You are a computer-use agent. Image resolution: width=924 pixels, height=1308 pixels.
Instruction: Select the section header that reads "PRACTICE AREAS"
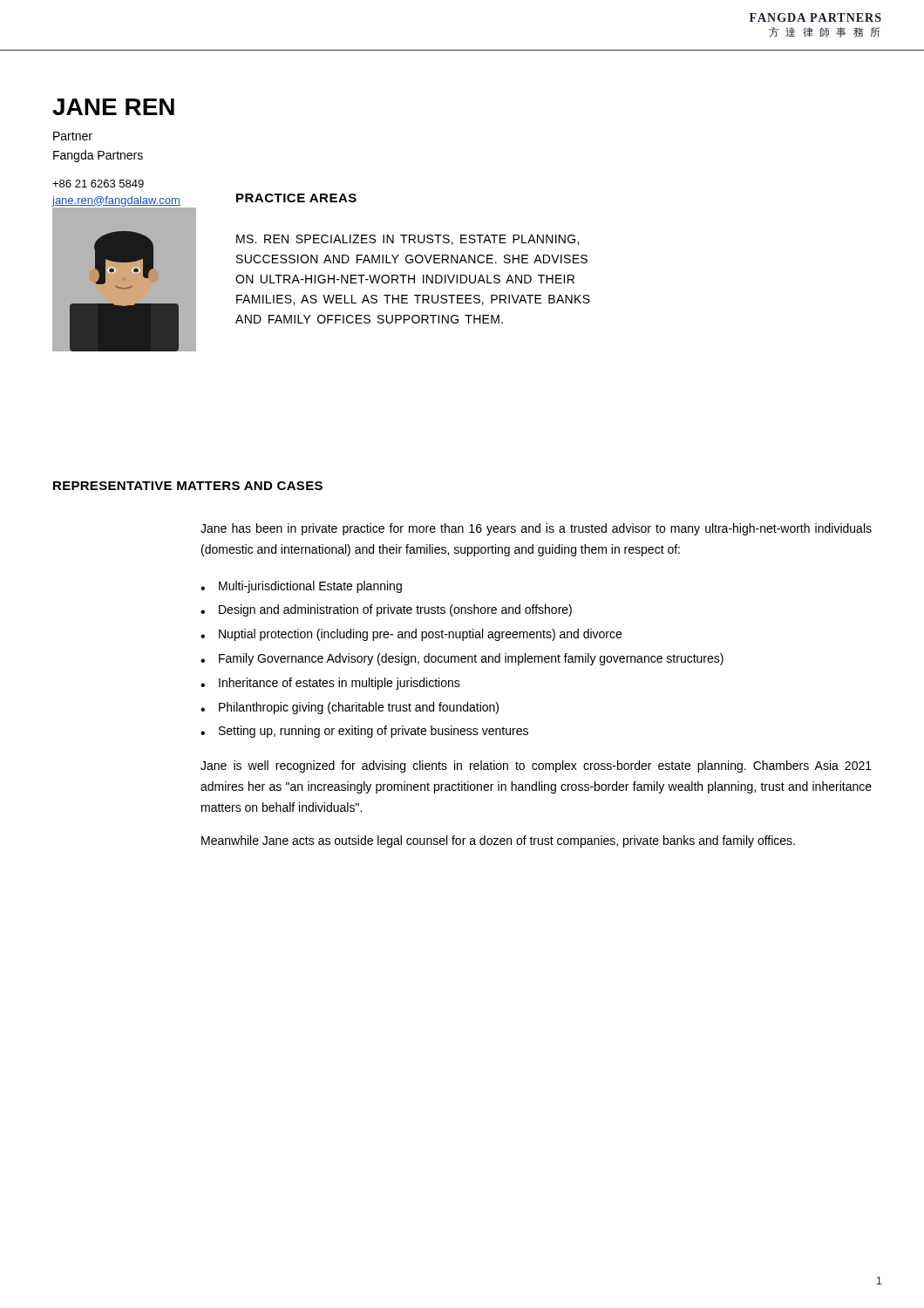point(296,198)
